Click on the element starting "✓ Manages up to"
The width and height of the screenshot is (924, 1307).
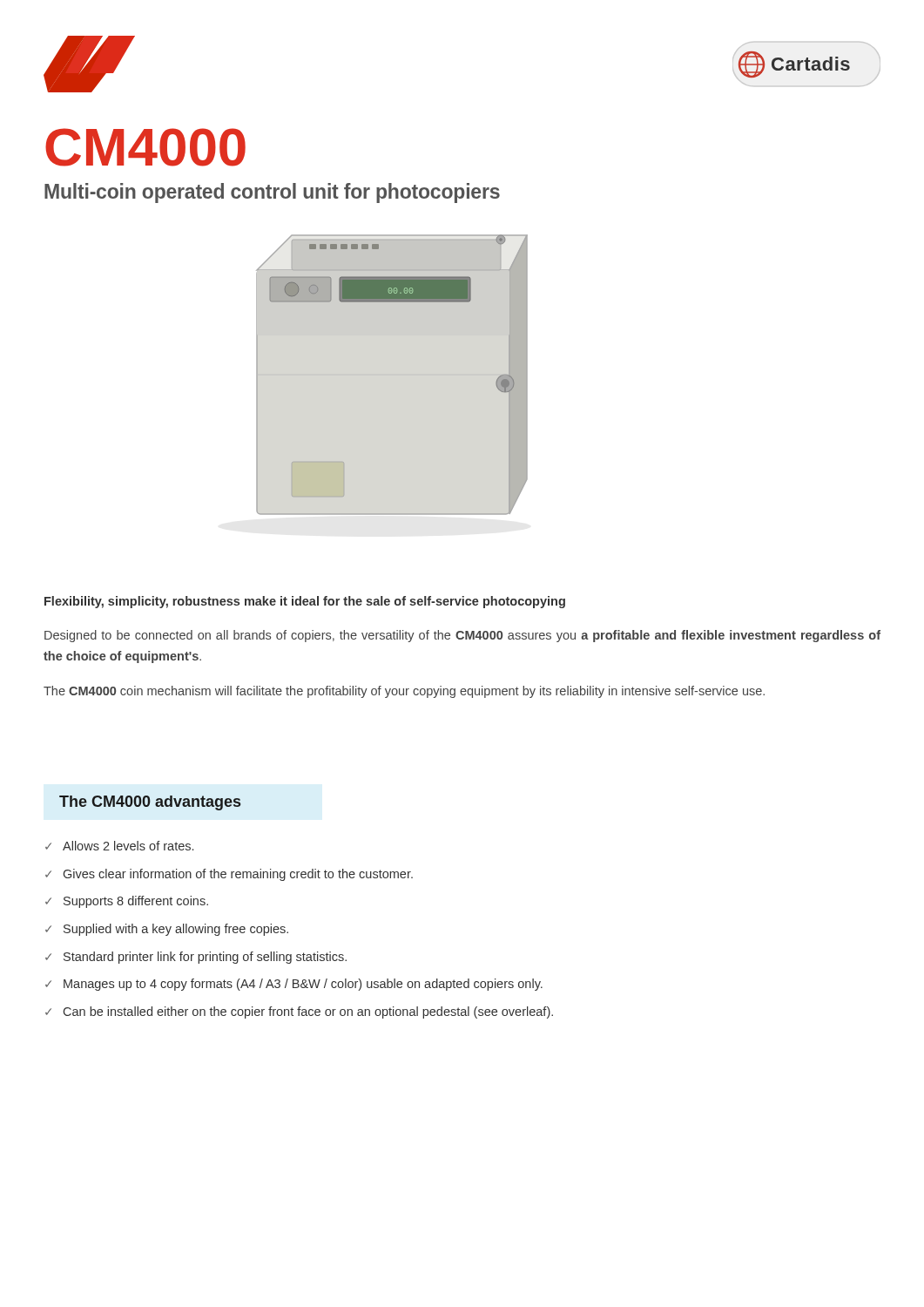click(x=293, y=984)
